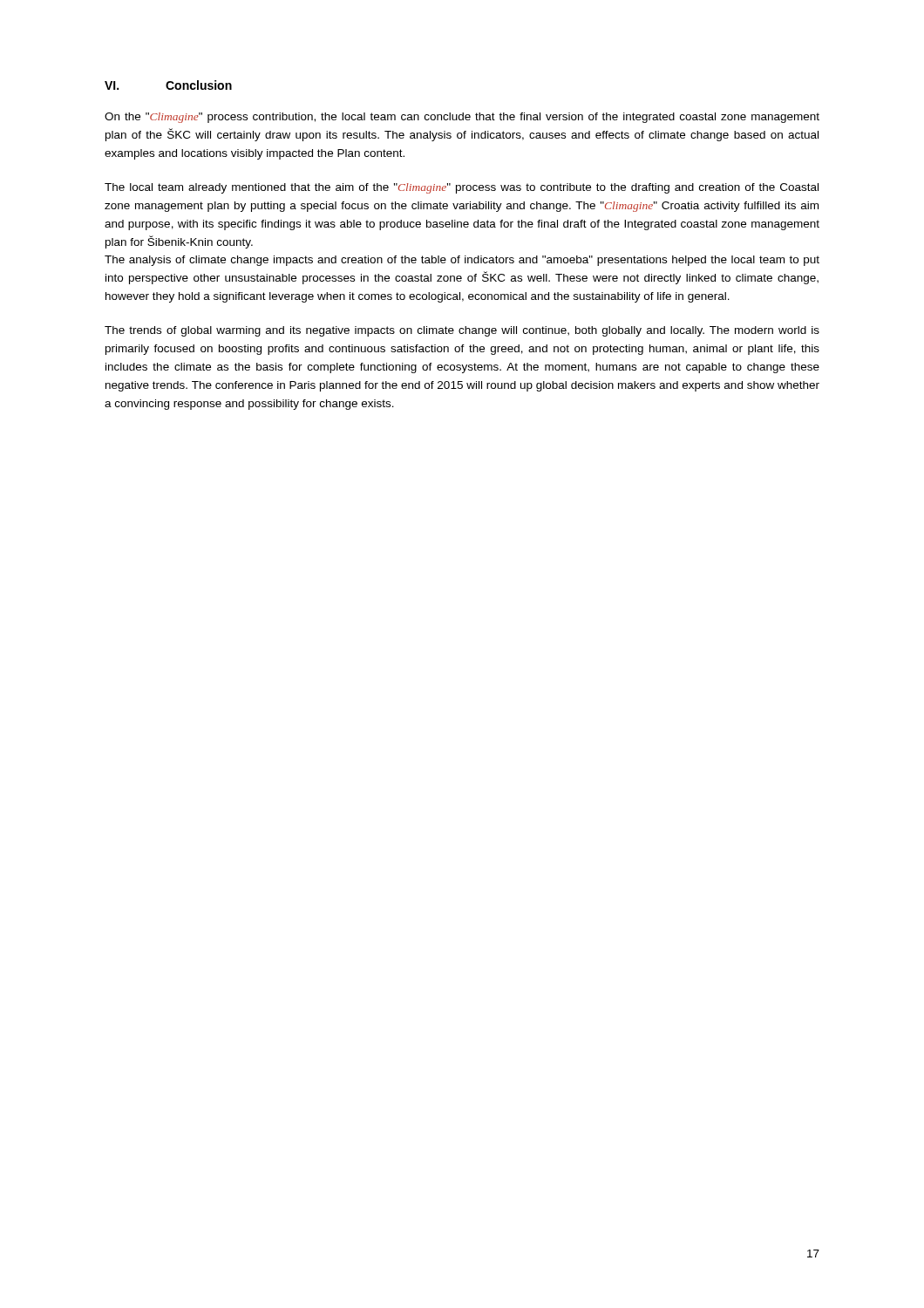Image resolution: width=924 pixels, height=1308 pixels.
Task: Find the text block that says "On the "Climagine""
Action: coord(462,135)
